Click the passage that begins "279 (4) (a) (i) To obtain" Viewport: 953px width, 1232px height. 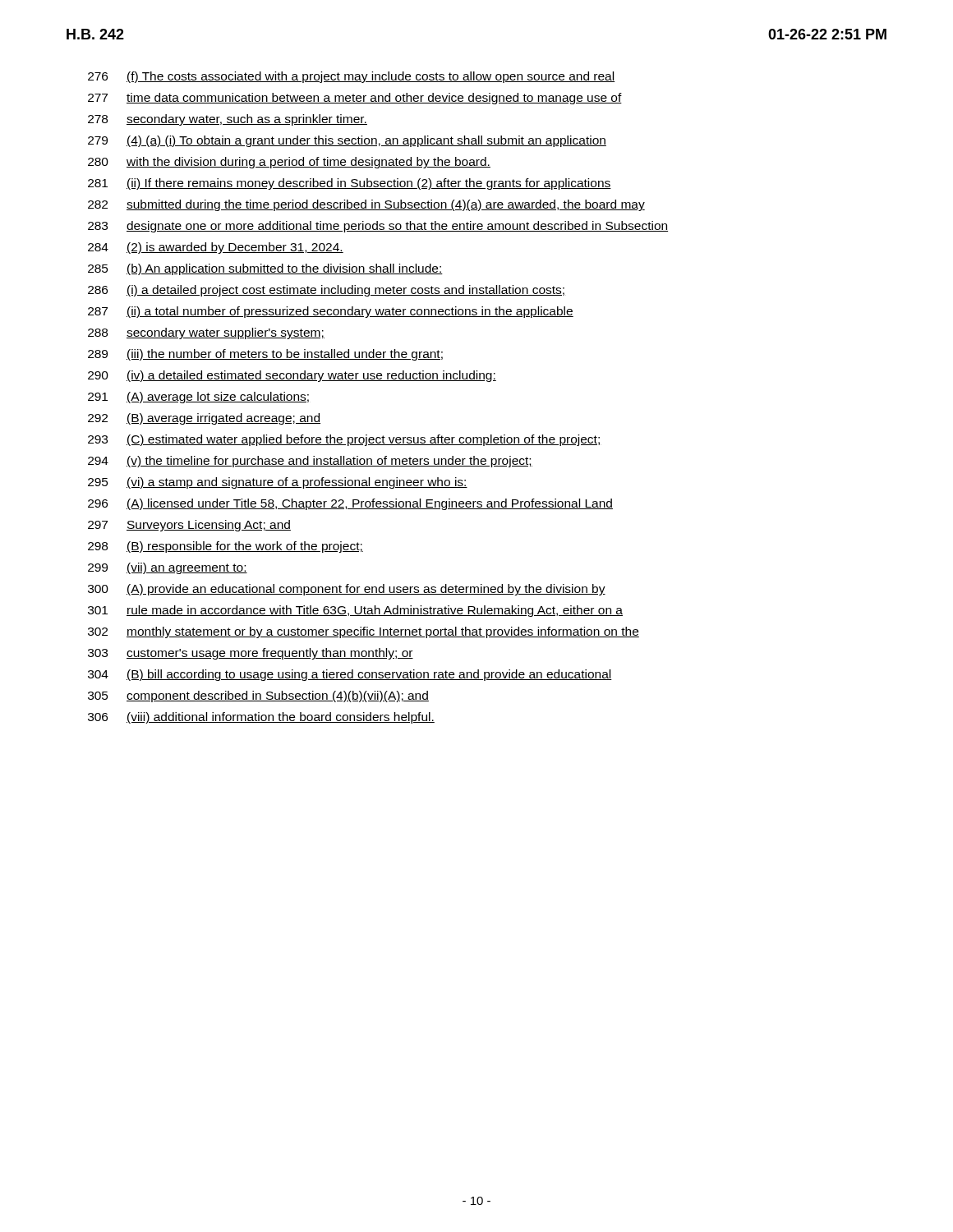tap(476, 140)
